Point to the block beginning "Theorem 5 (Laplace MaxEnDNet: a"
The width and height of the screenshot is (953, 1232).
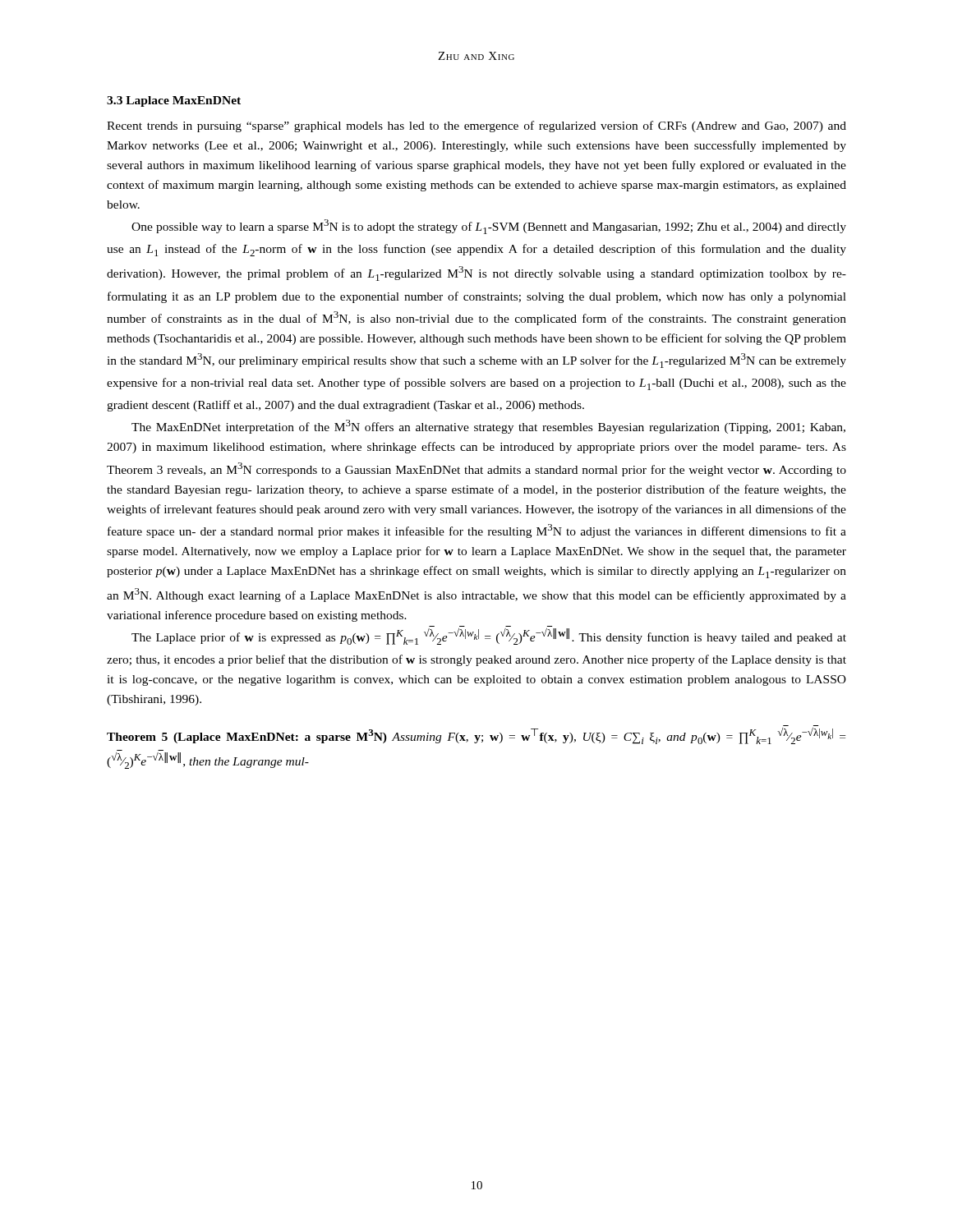click(476, 748)
